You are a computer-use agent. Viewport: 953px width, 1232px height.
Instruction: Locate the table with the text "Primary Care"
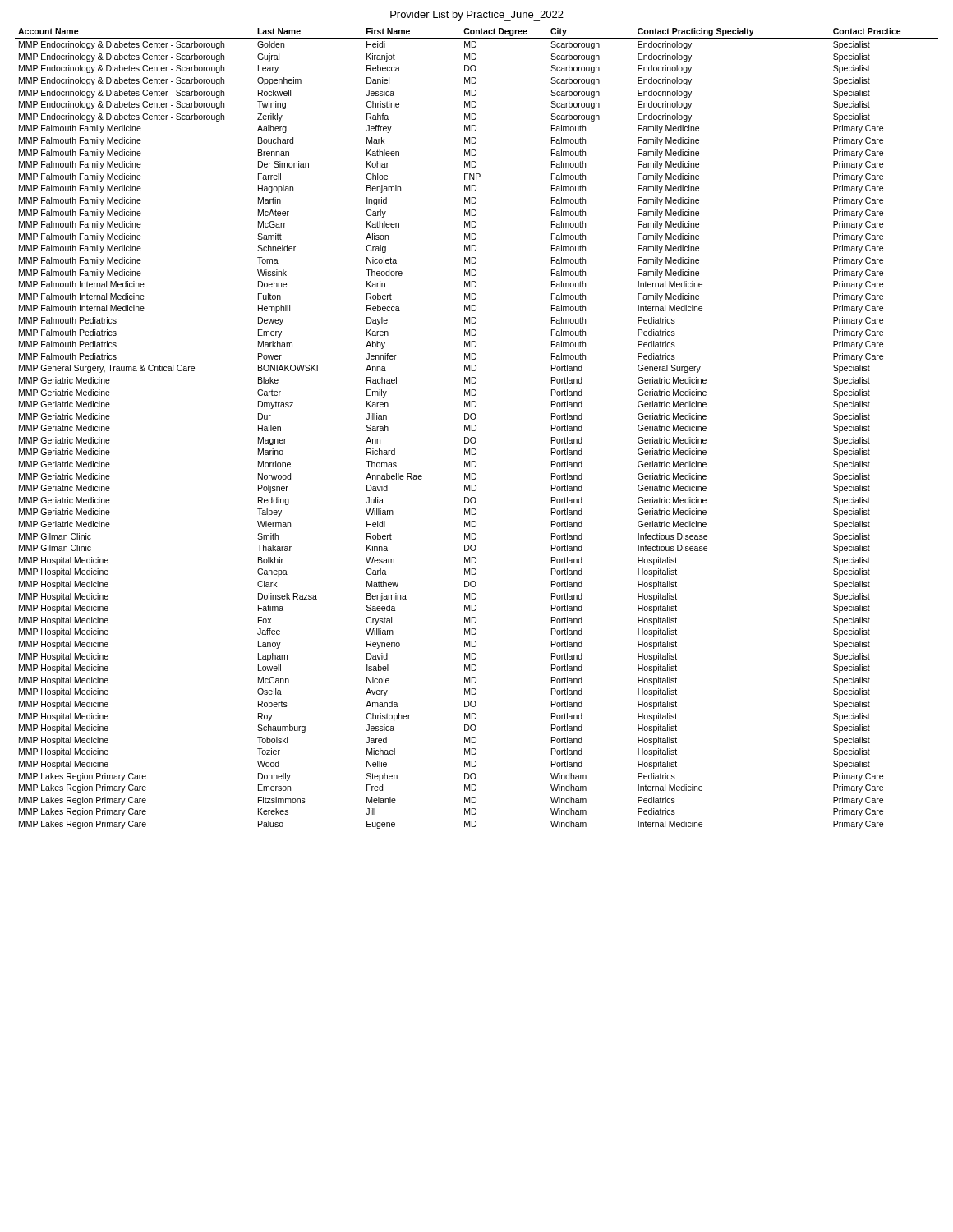(x=476, y=427)
